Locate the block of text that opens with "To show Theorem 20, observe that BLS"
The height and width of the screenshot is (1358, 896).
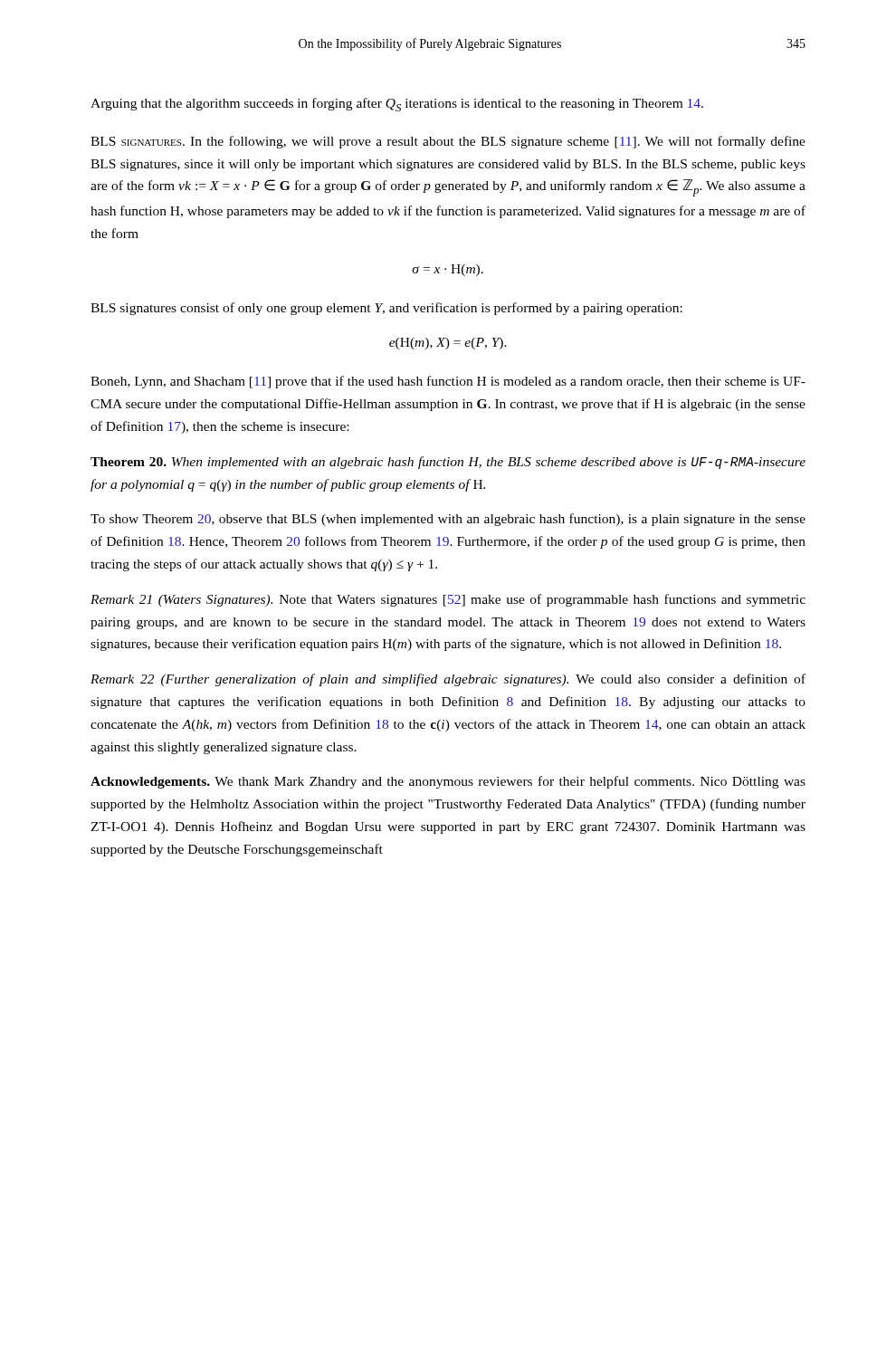tap(448, 542)
